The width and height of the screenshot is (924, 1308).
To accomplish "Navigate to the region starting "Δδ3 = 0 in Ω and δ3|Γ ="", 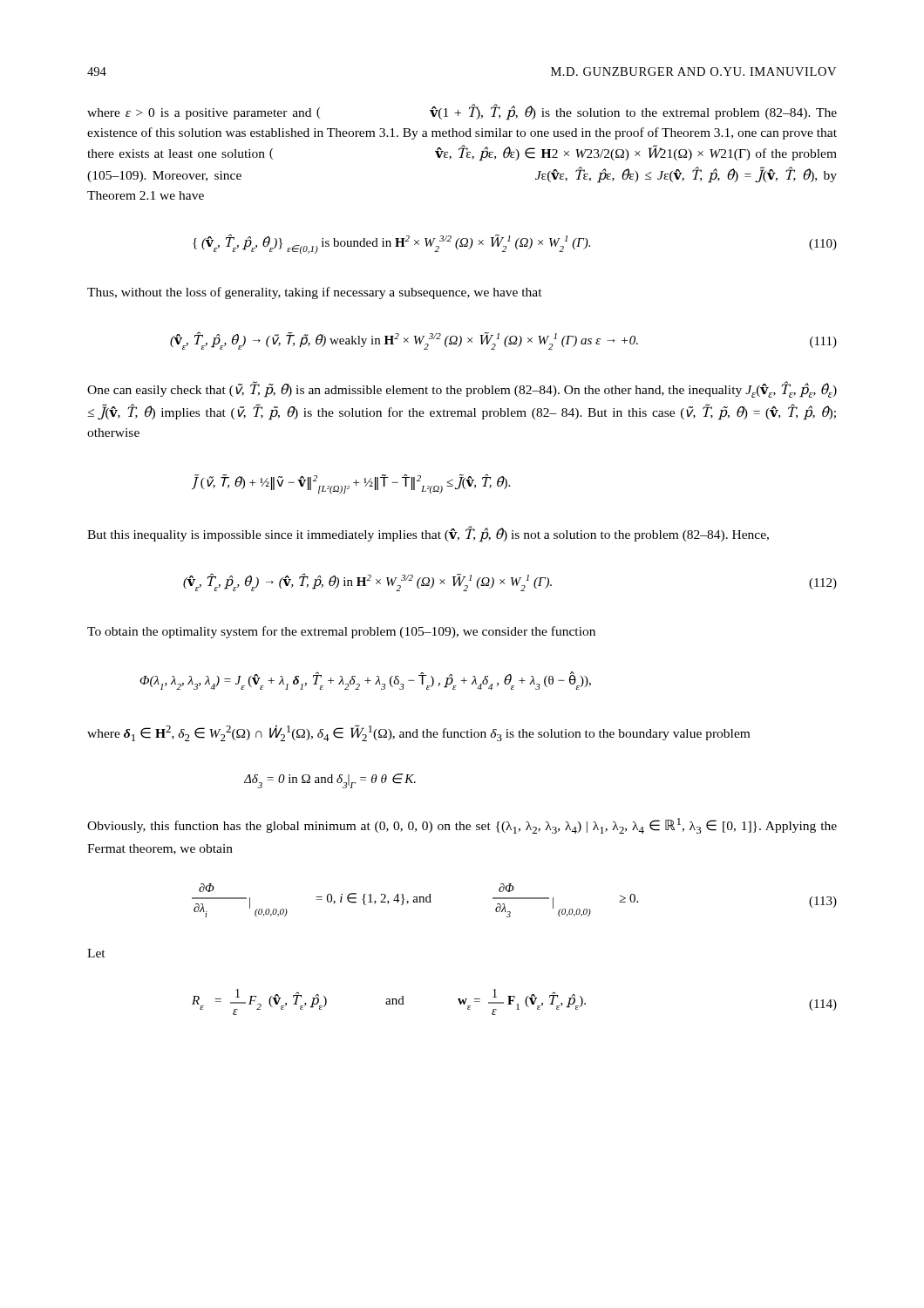I will pos(330,781).
